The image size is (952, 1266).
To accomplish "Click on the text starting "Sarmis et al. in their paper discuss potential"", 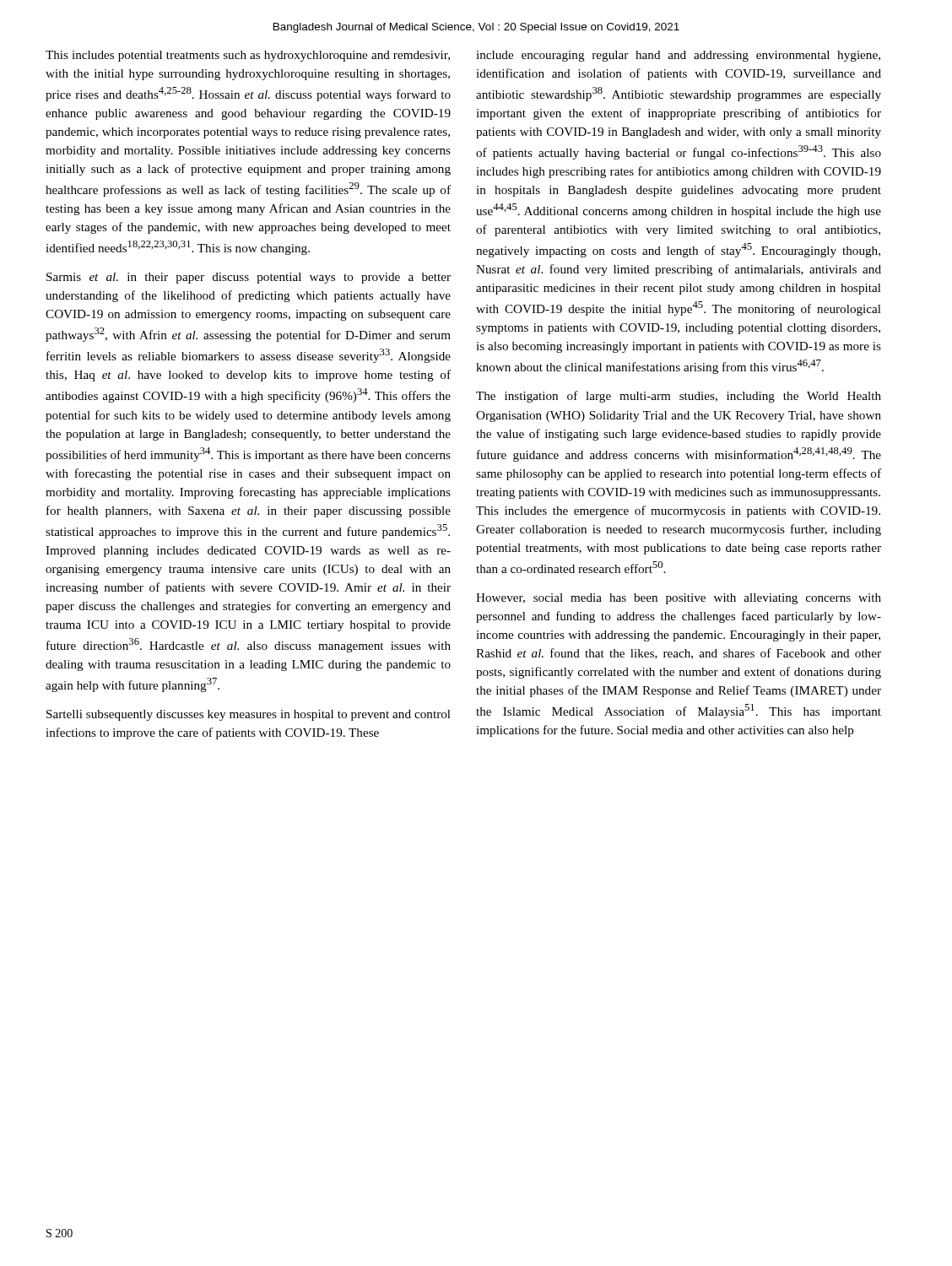I will 248,481.
